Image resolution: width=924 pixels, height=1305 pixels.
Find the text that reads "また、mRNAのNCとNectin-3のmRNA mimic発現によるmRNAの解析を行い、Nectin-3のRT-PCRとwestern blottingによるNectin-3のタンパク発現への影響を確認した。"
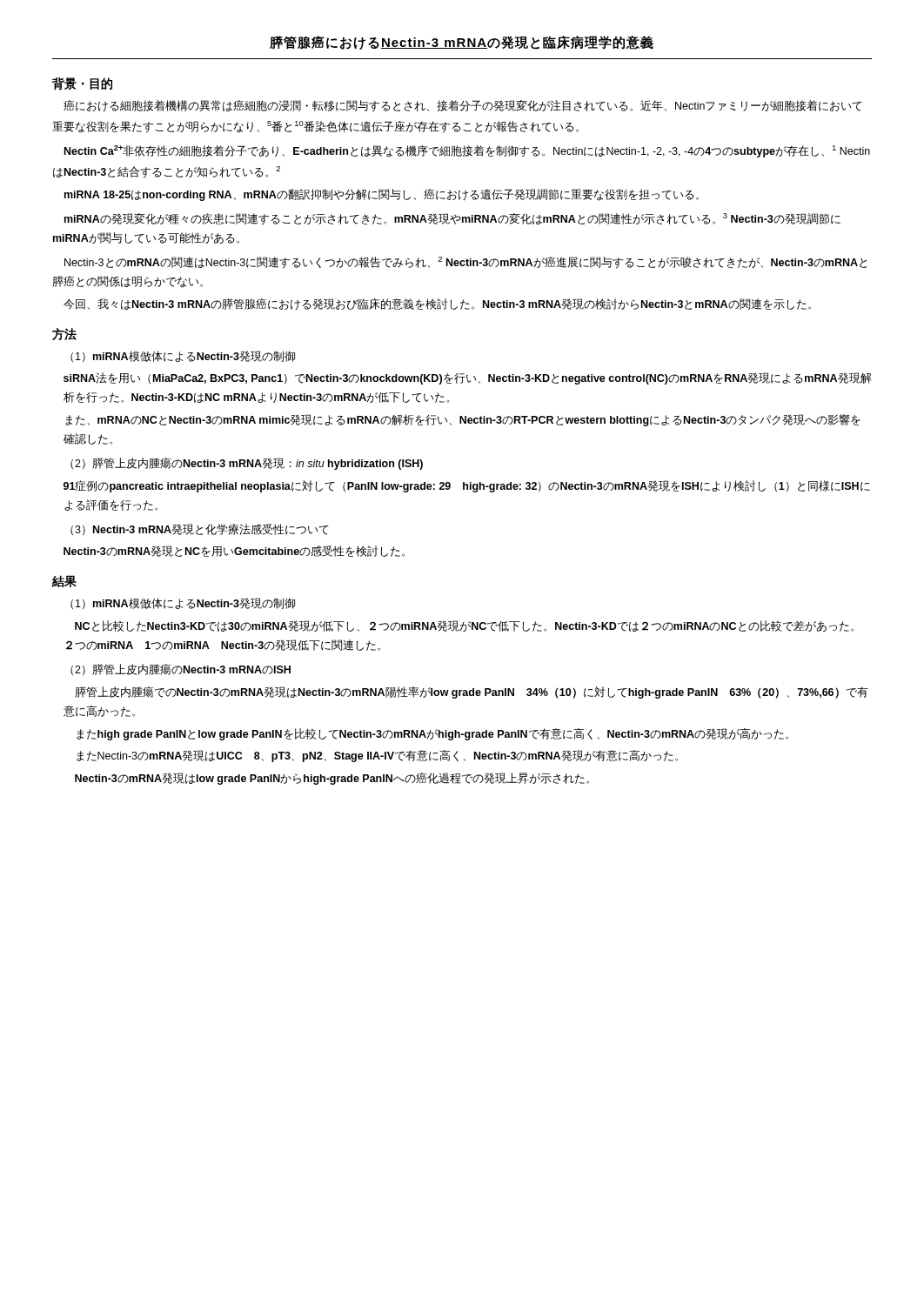pyautogui.click(x=462, y=430)
